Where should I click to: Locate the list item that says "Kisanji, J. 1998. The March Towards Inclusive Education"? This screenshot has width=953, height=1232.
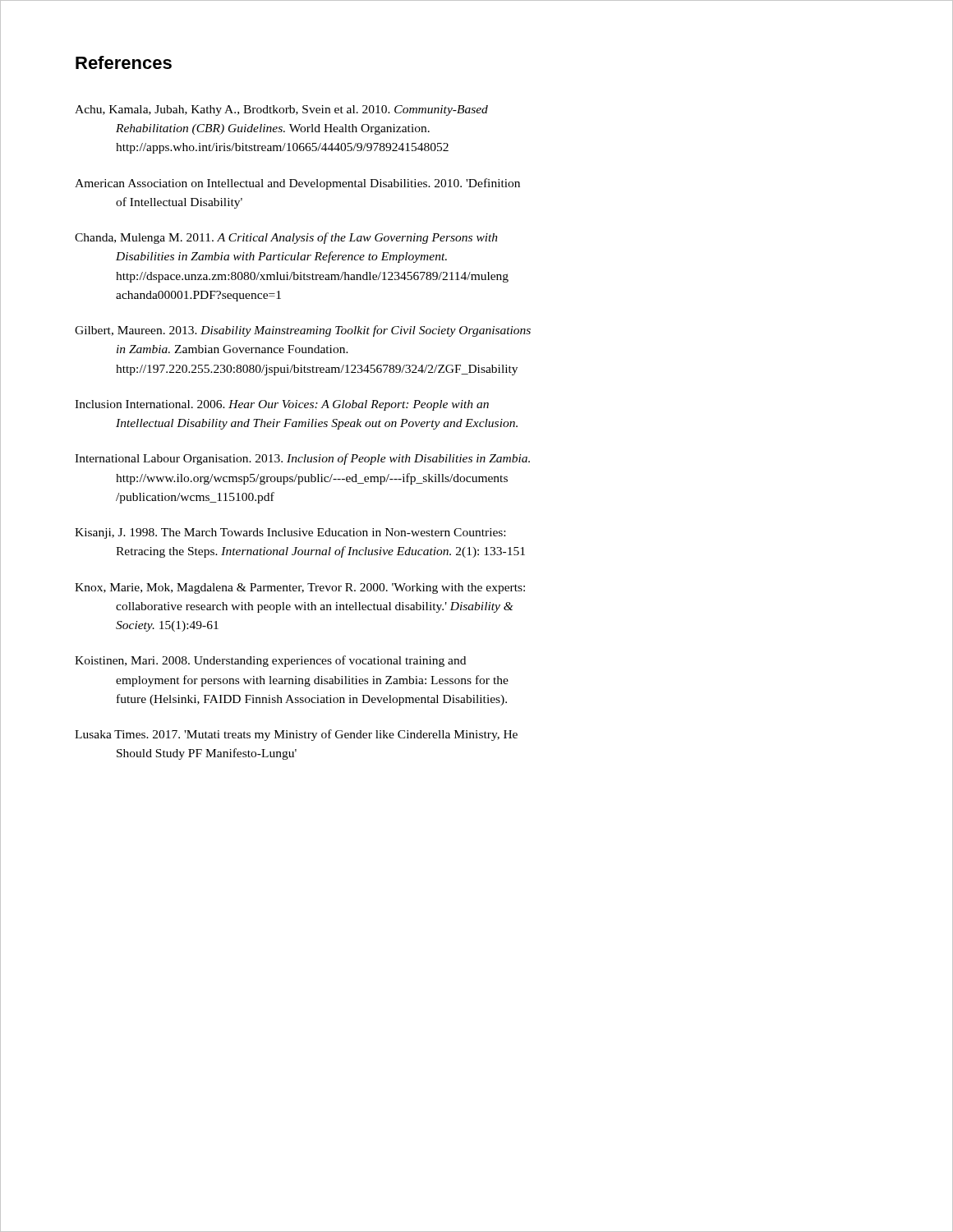pos(476,543)
